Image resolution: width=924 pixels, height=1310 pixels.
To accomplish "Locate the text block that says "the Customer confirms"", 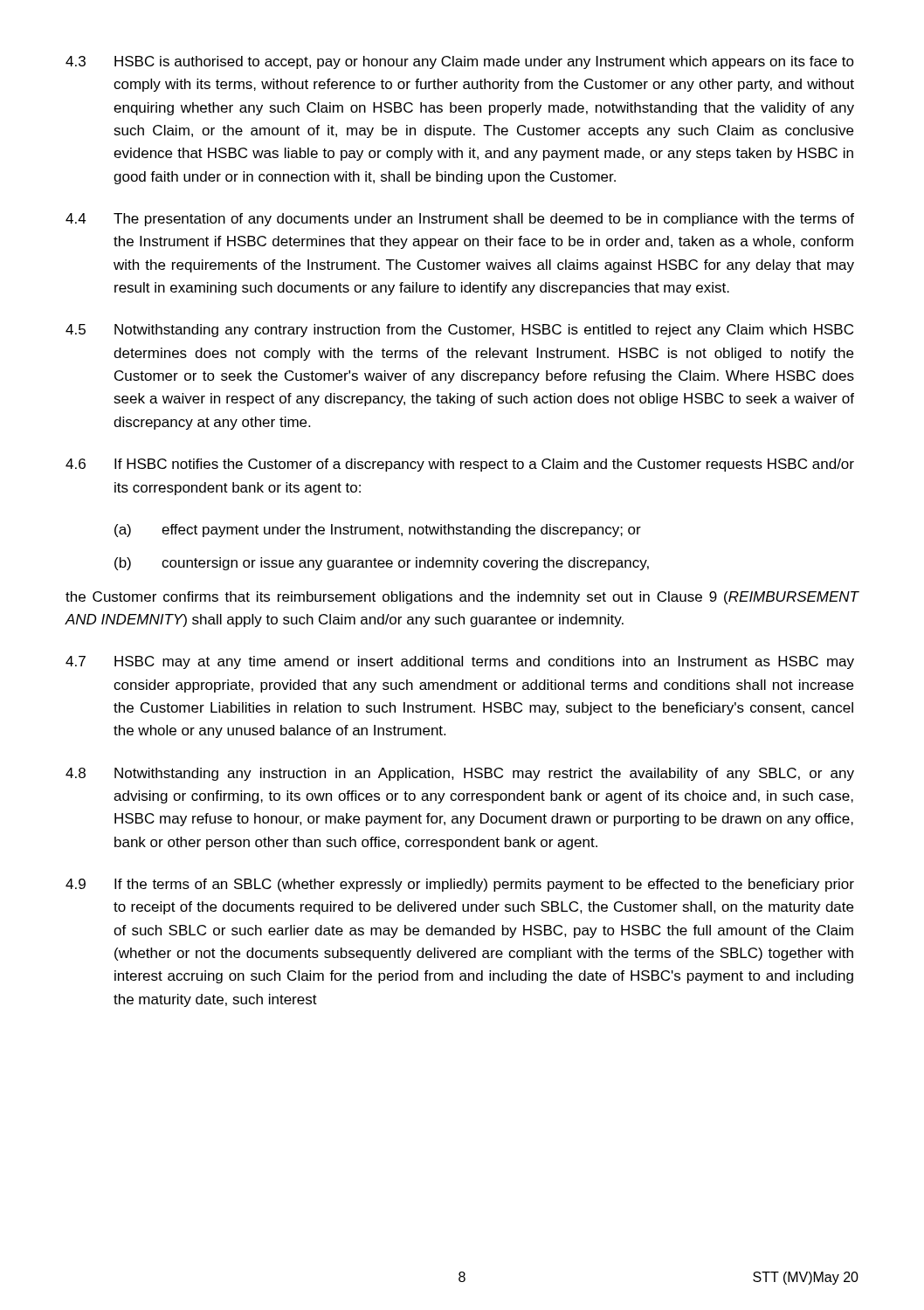I will coord(462,608).
